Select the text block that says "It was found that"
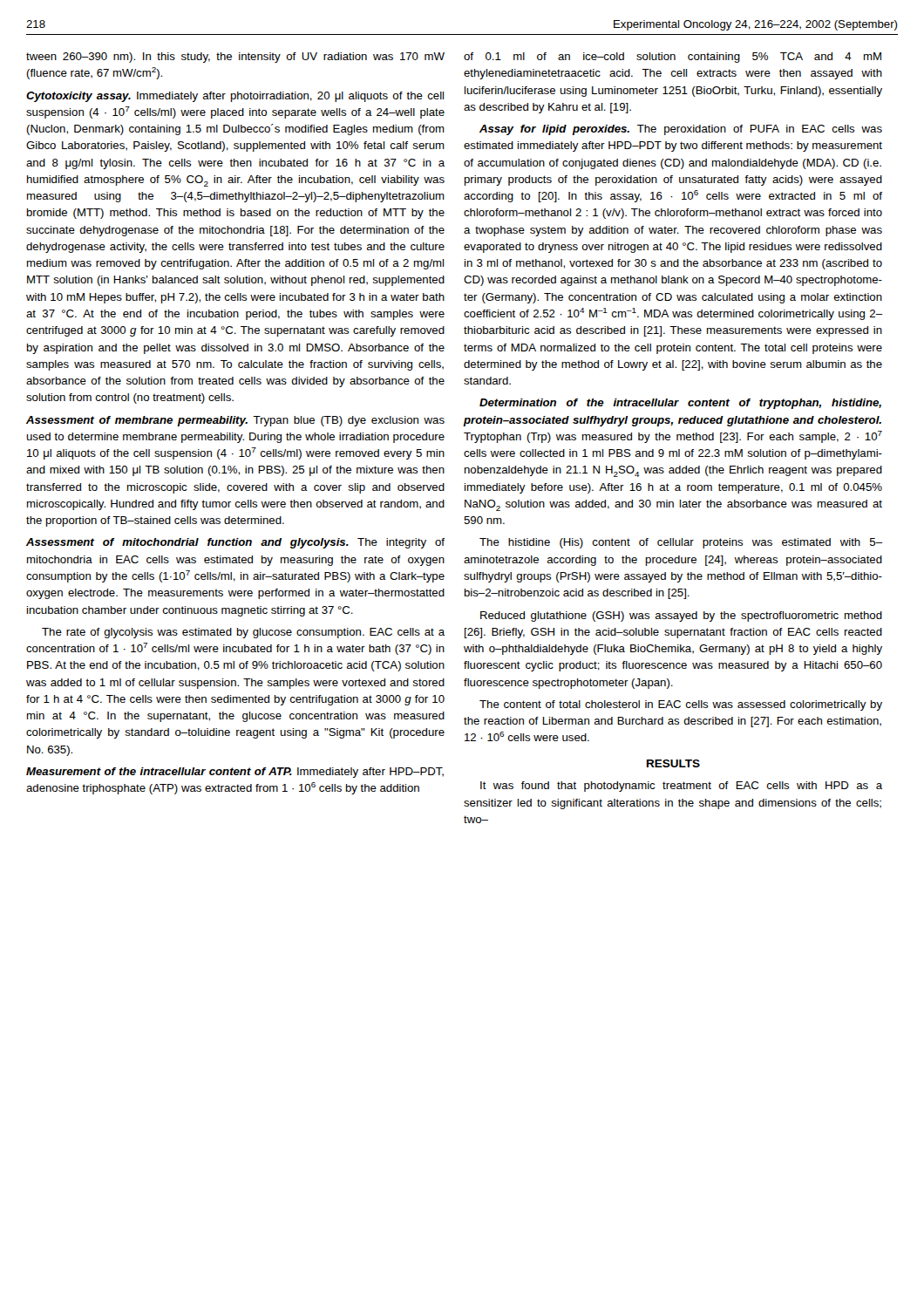 coord(673,802)
